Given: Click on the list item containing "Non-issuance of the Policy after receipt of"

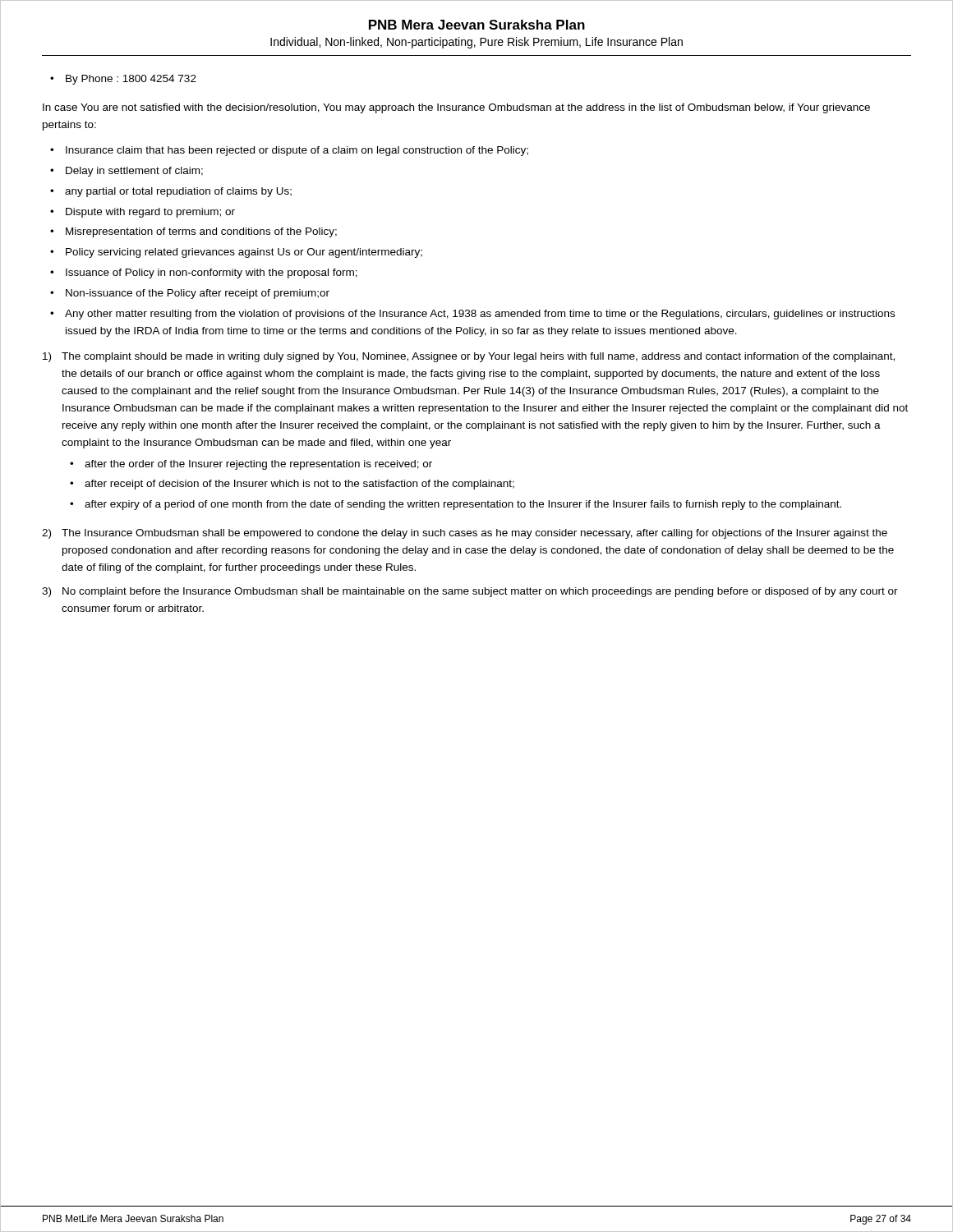Looking at the screenshot, I should point(197,293).
